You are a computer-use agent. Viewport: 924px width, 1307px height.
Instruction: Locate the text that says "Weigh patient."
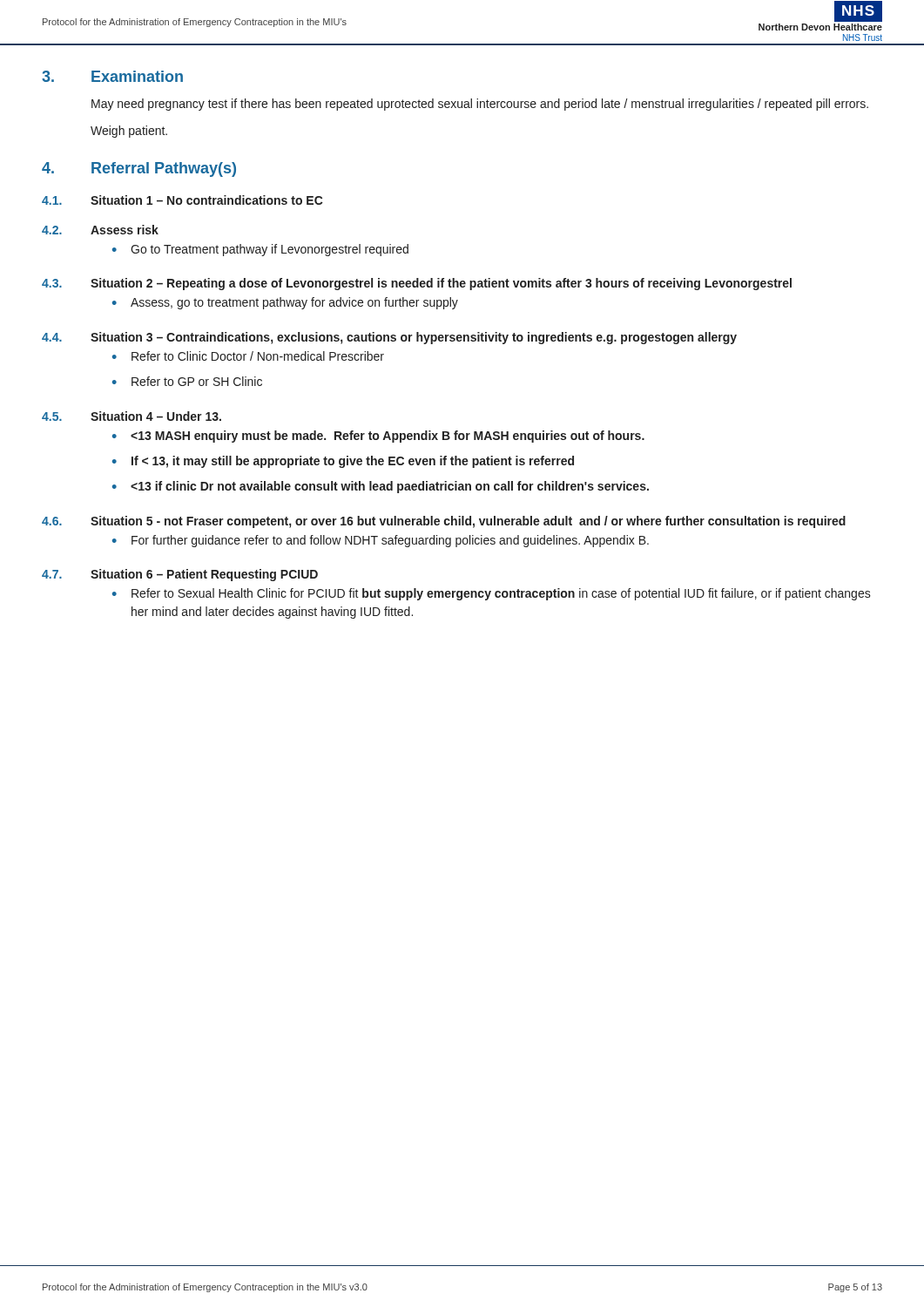(x=129, y=131)
